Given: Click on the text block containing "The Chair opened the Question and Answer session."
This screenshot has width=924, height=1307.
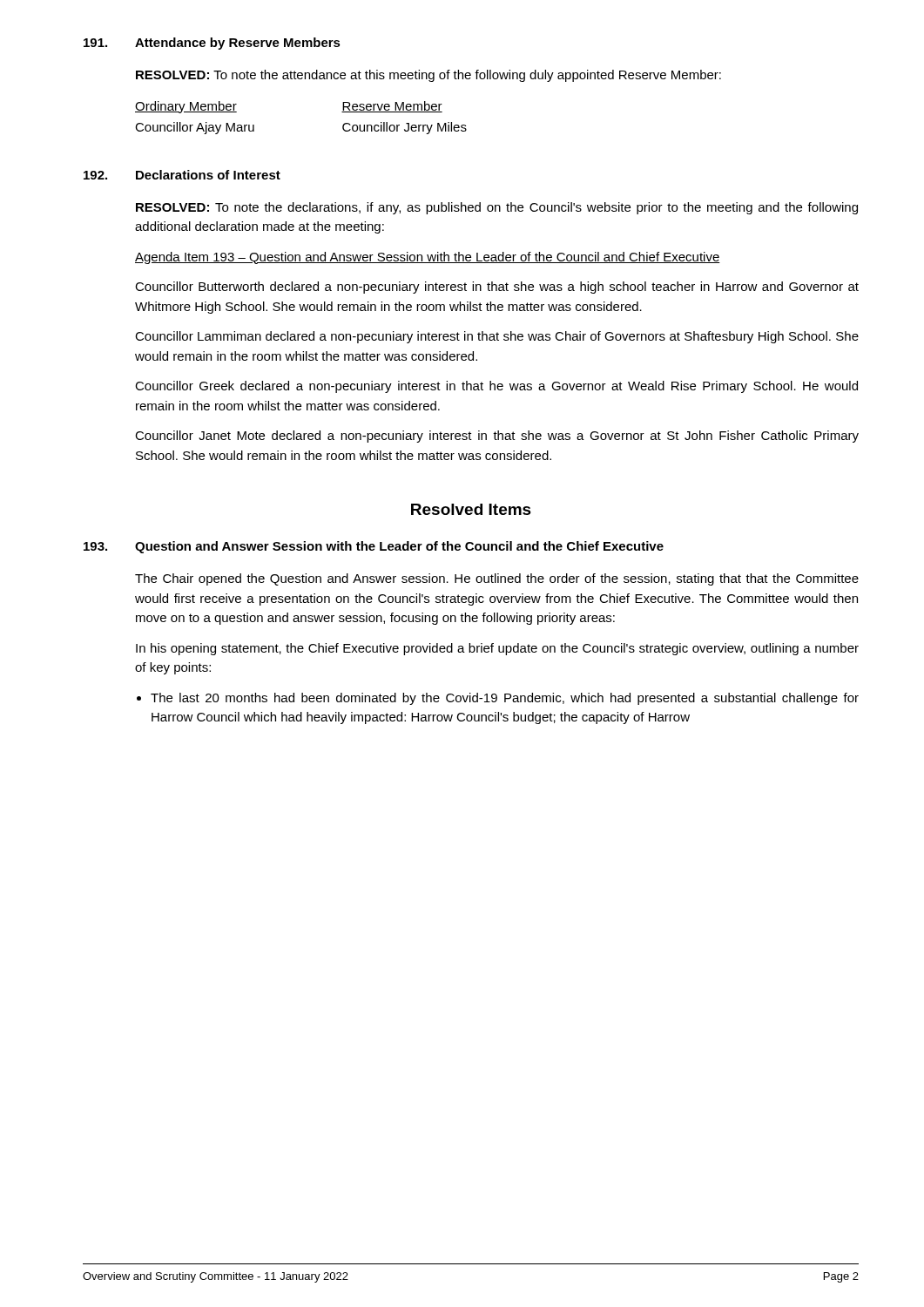Looking at the screenshot, I should [x=497, y=598].
